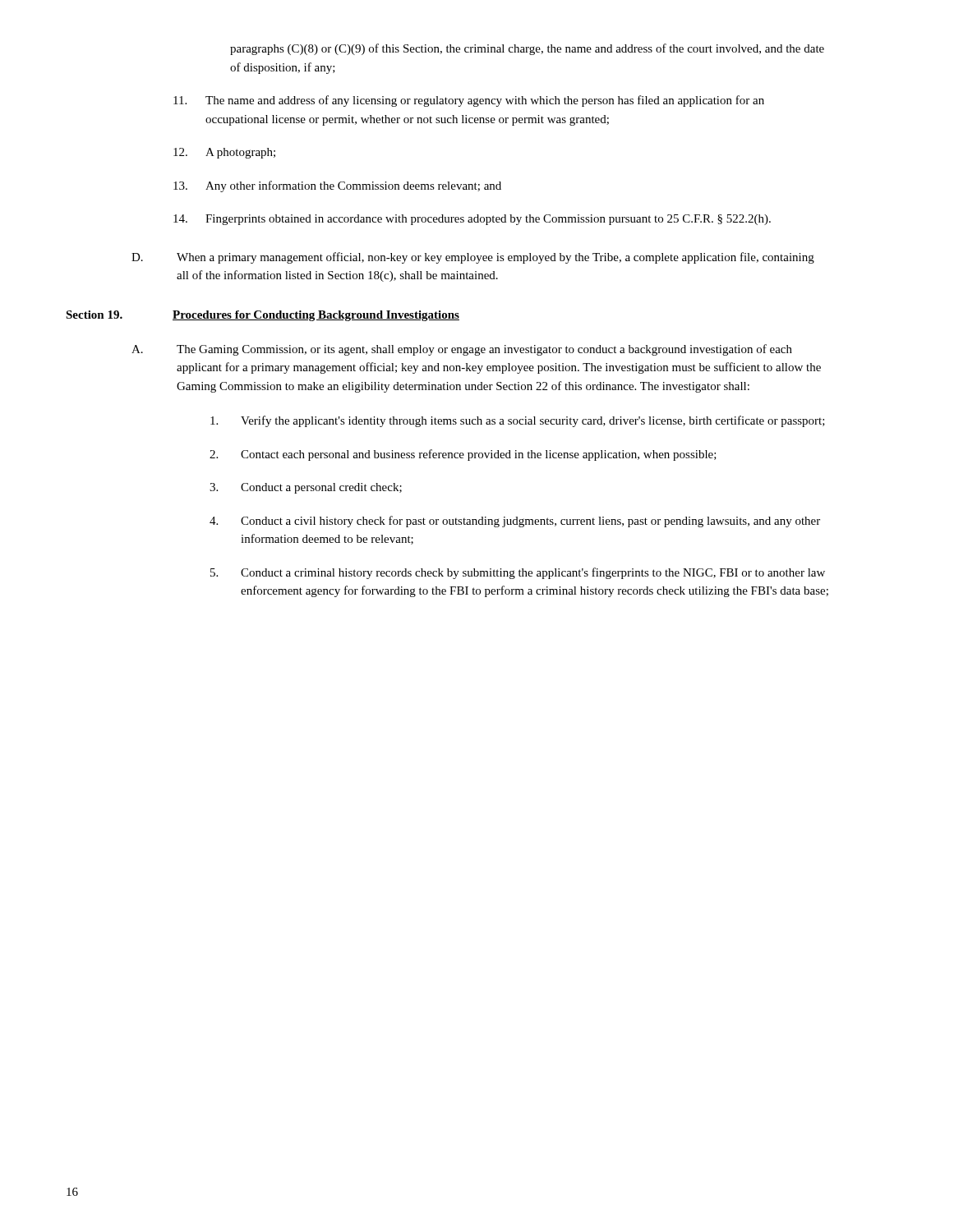
Task: Select the text block starting "A. The Gaming Commission,"
Action: click(480, 367)
